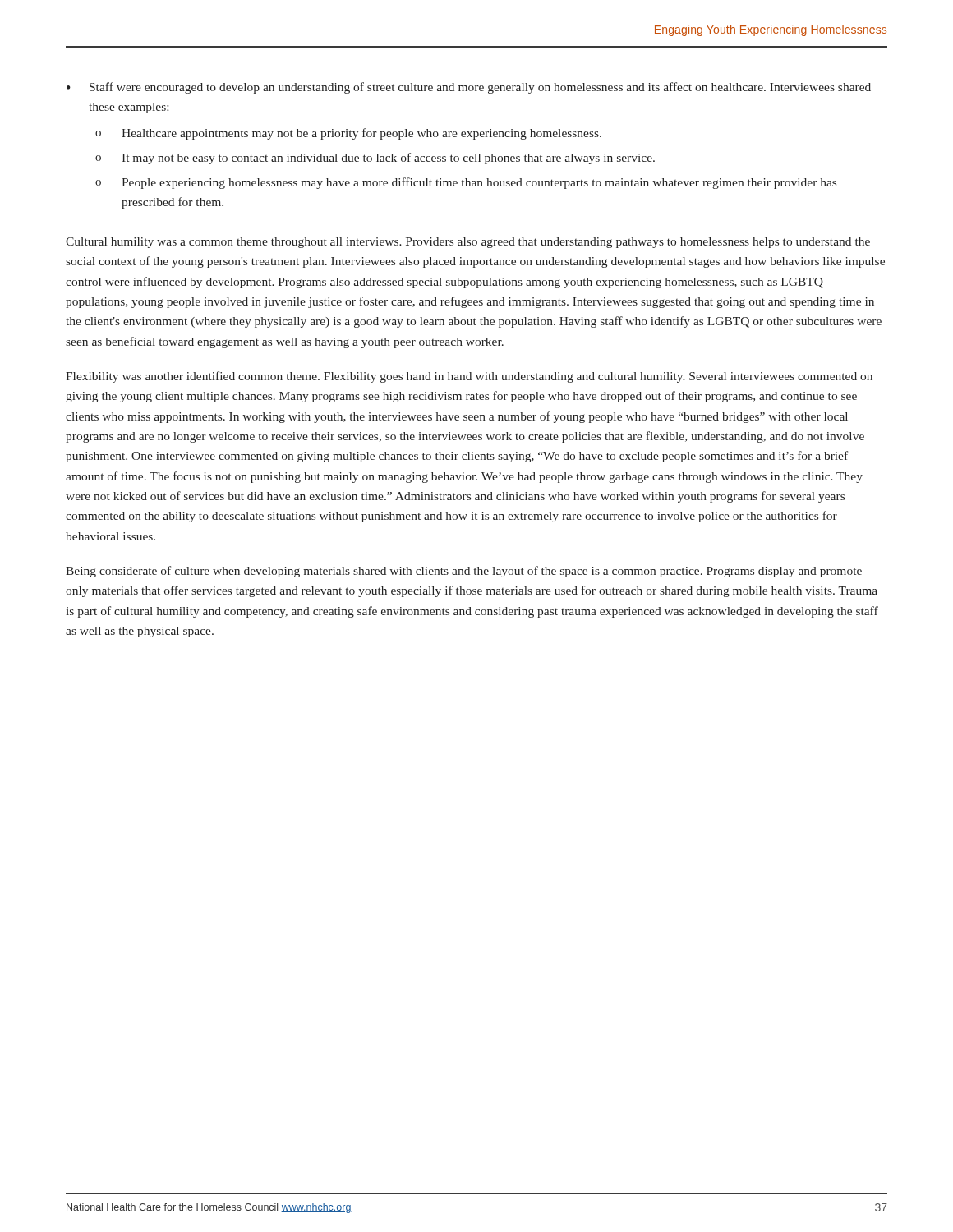Navigate to the block starting "o People experiencing homelessness"
953x1232 pixels.
pyautogui.click(x=491, y=192)
